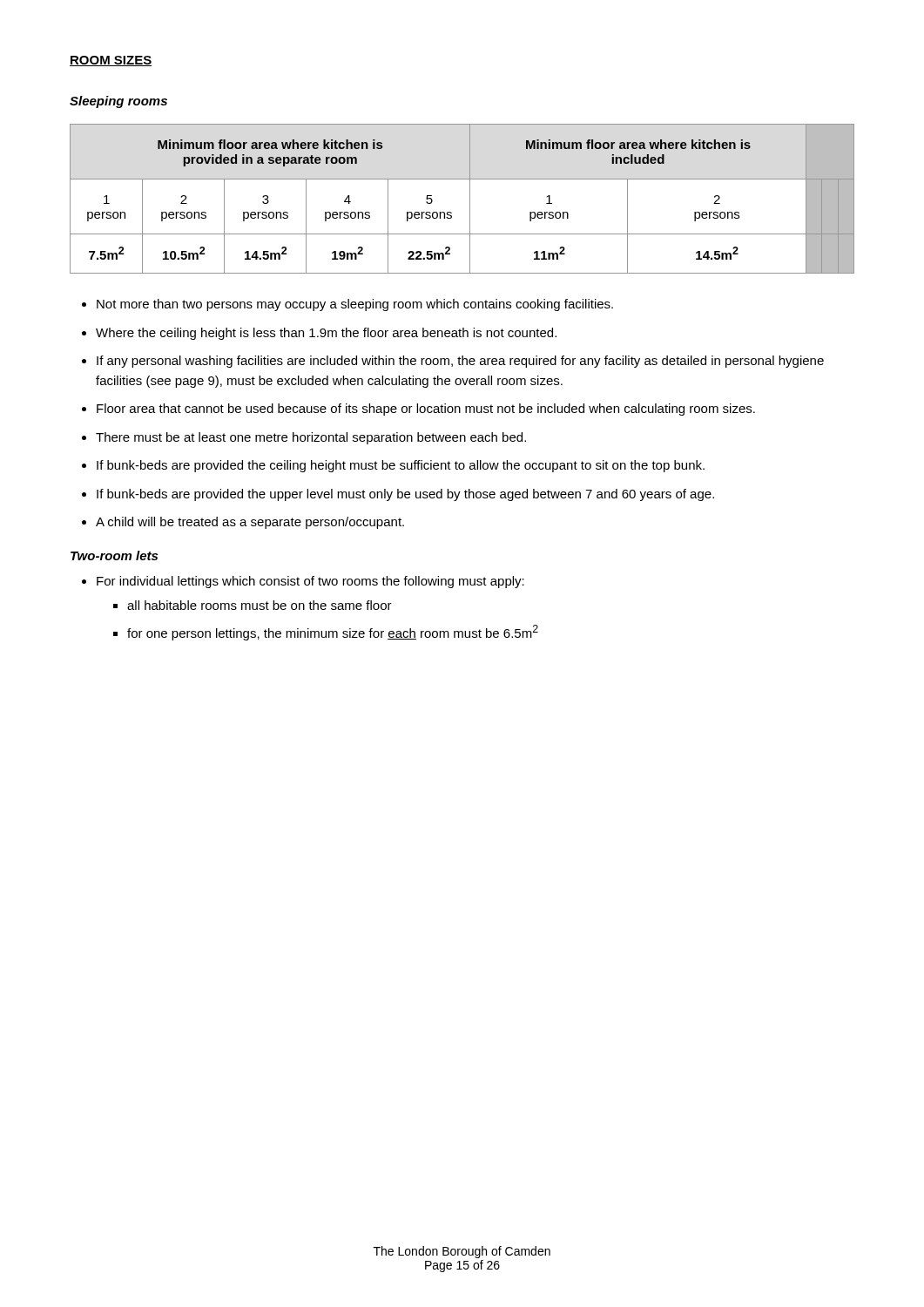Select the text starting "Sleeping rooms"
The width and height of the screenshot is (924, 1307).
pos(119,101)
